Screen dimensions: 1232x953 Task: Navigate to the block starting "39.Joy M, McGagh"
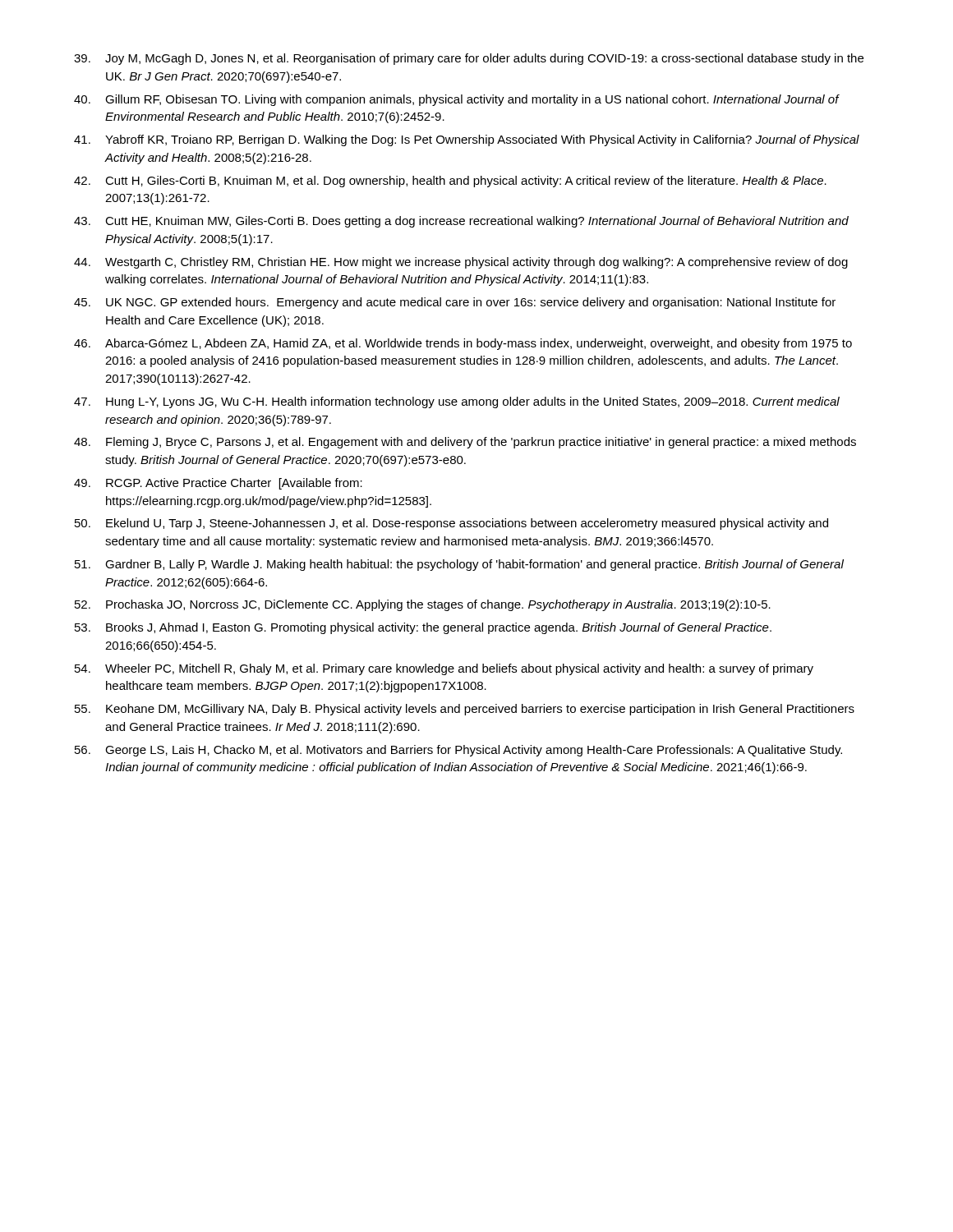pos(474,67)
